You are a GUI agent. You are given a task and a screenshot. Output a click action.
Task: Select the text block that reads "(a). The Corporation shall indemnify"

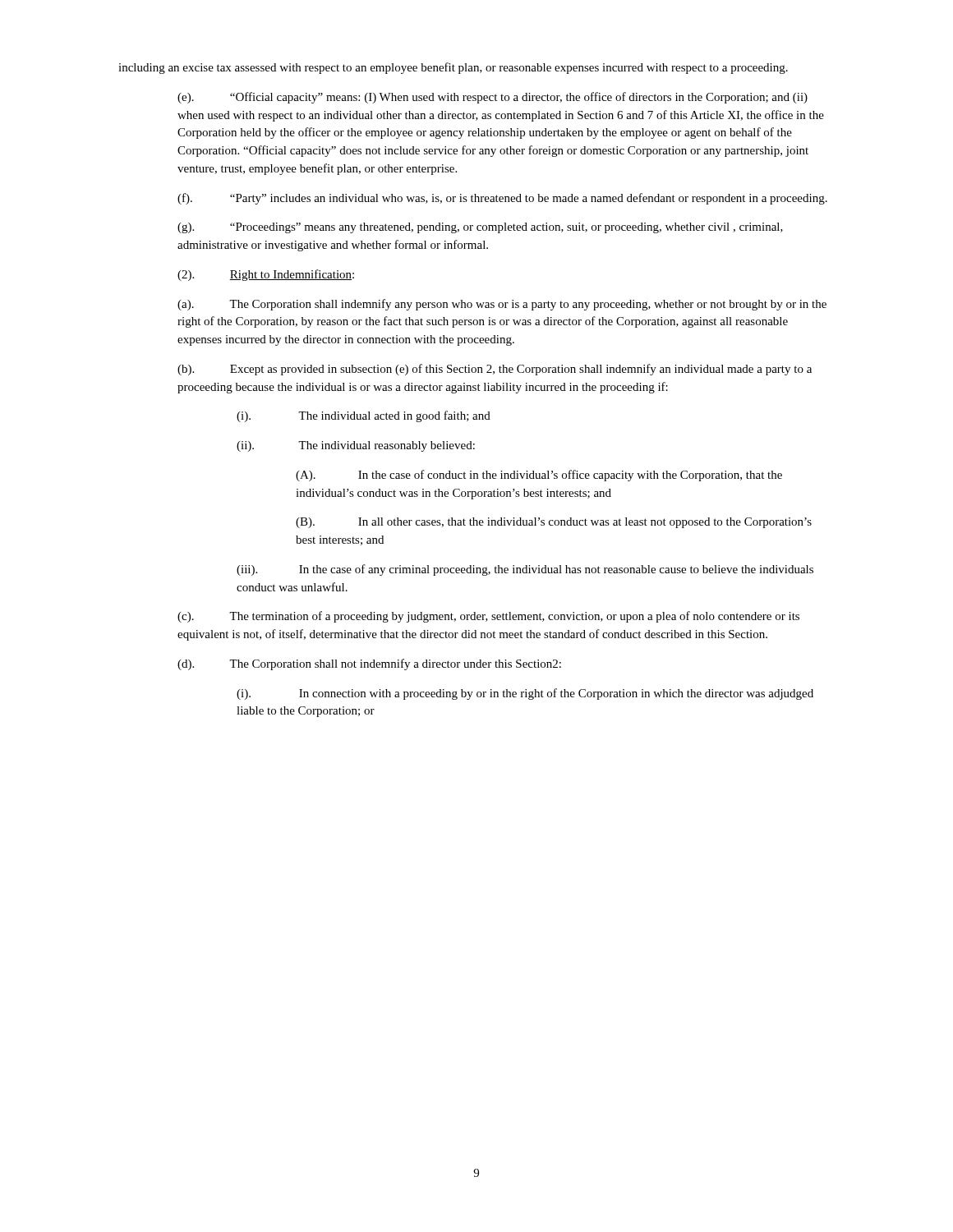[506, 322]
